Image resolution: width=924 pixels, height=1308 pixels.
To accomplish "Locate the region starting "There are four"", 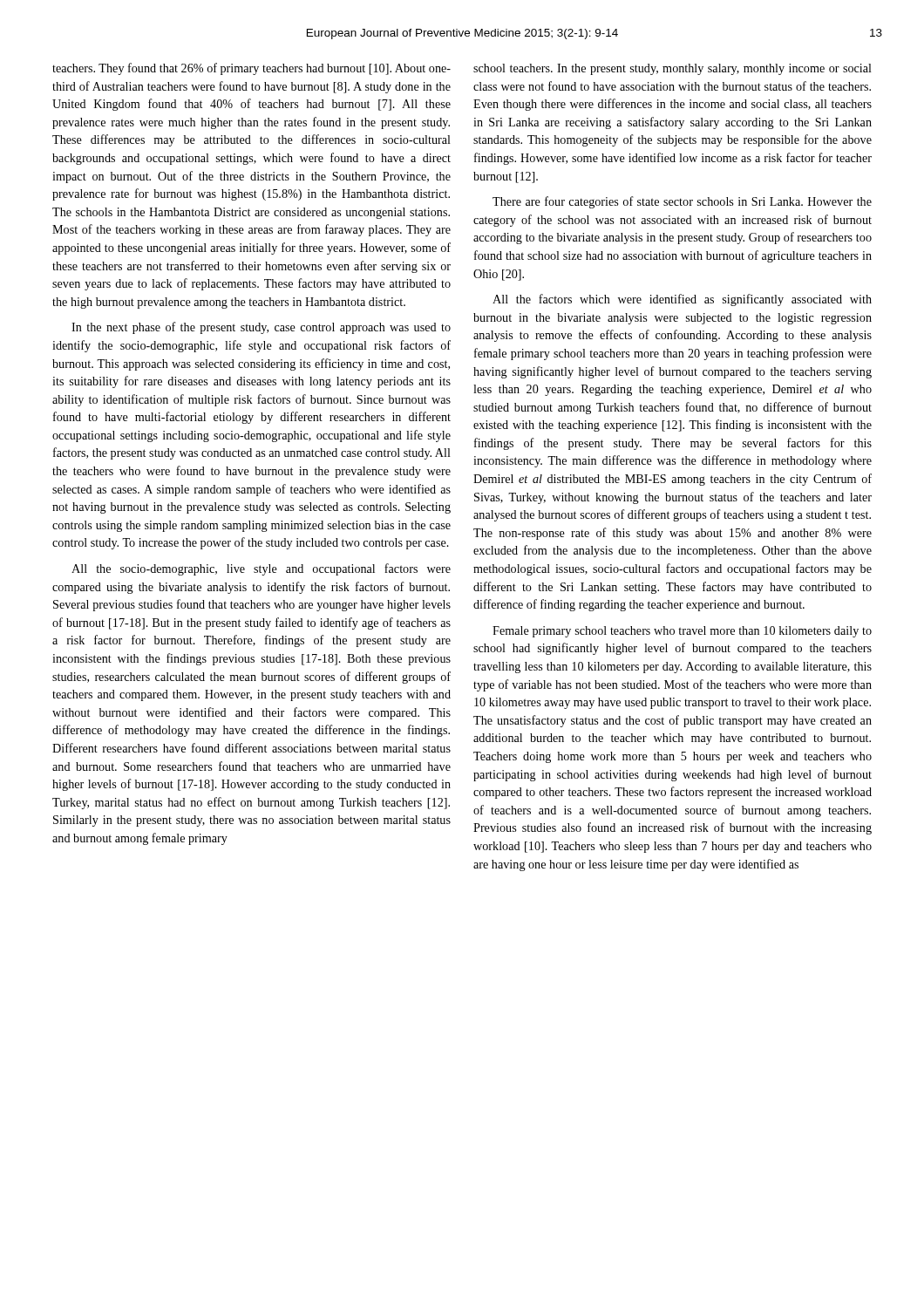I will click(673, 238).
